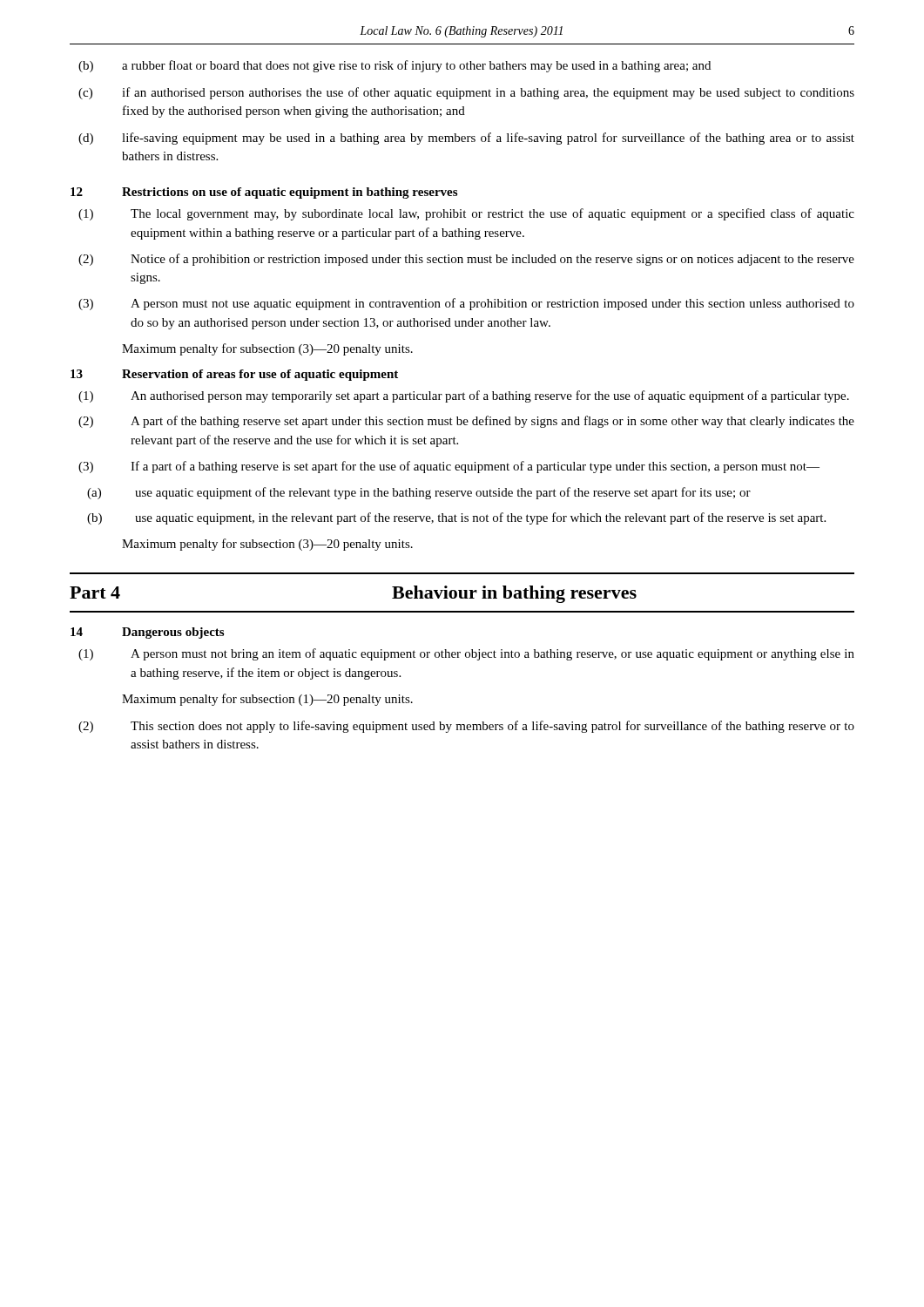The width and height of the screenshot is (924, 1307).
Task: Locate the section header that opens with "12 Restrictions on use of aquatic equipment in"
Action: click(264, 192)
